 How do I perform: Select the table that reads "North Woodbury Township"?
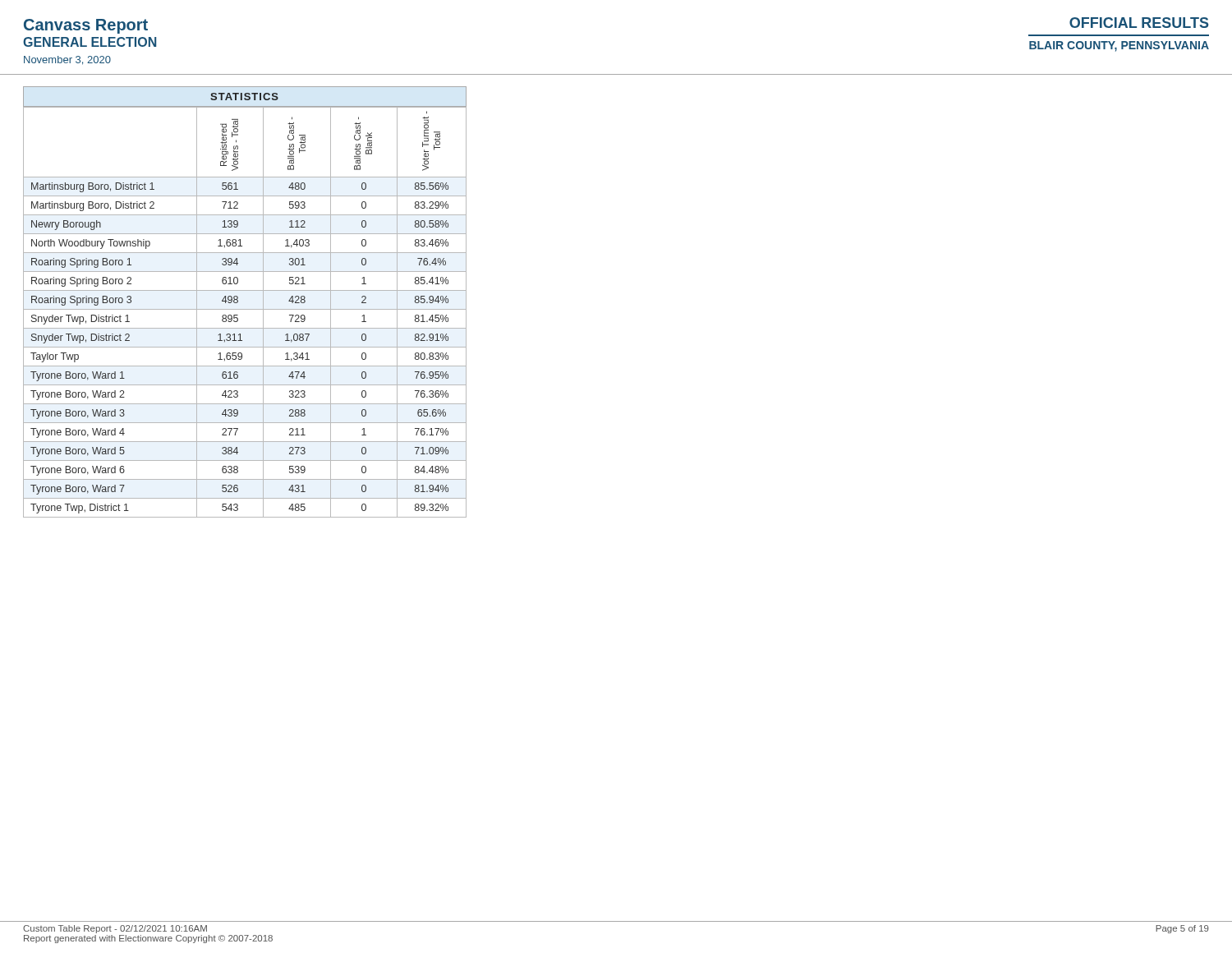[245, 302]
